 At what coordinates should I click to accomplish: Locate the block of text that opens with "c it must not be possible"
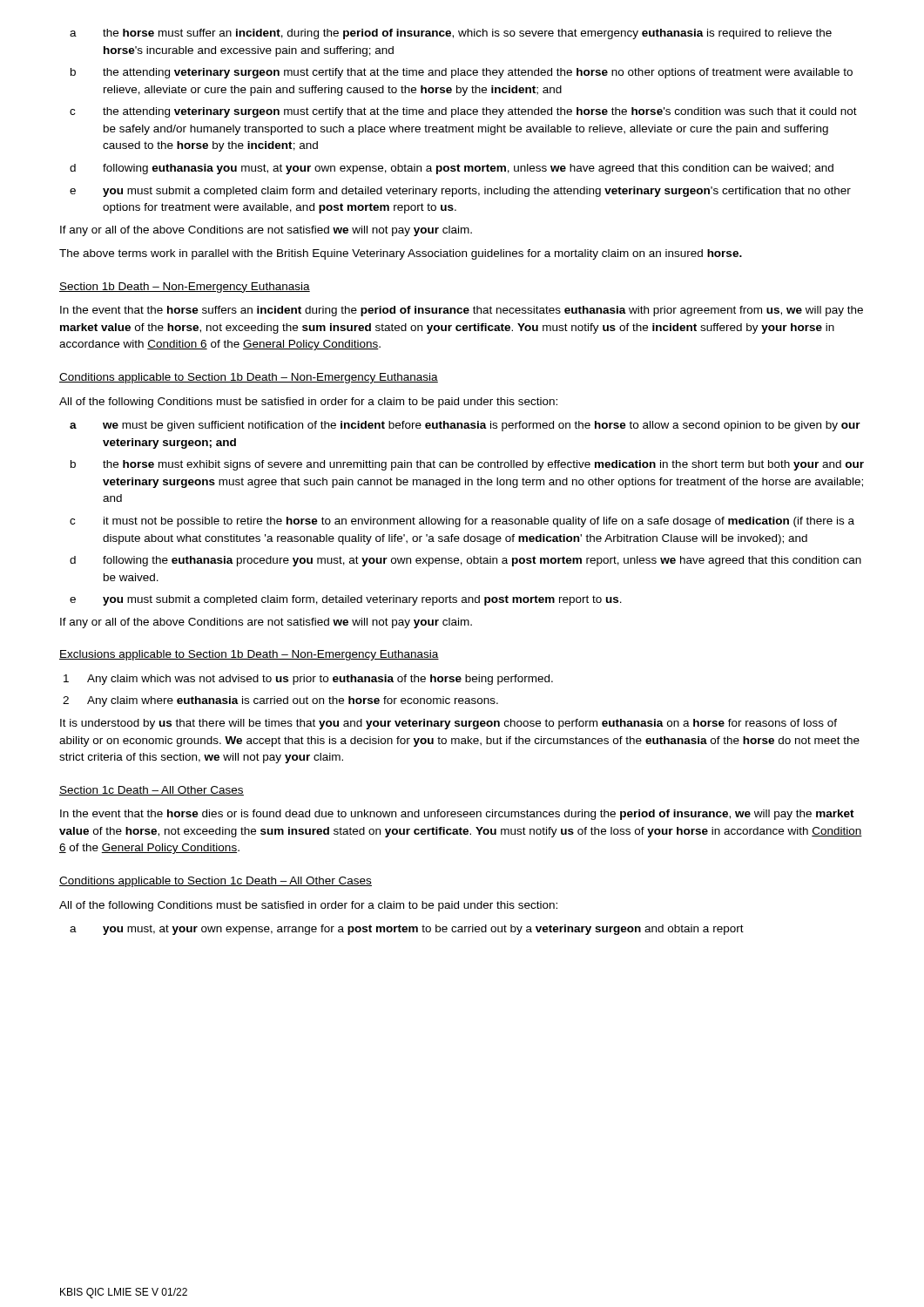pyautogui.click(x=462, y=529)
